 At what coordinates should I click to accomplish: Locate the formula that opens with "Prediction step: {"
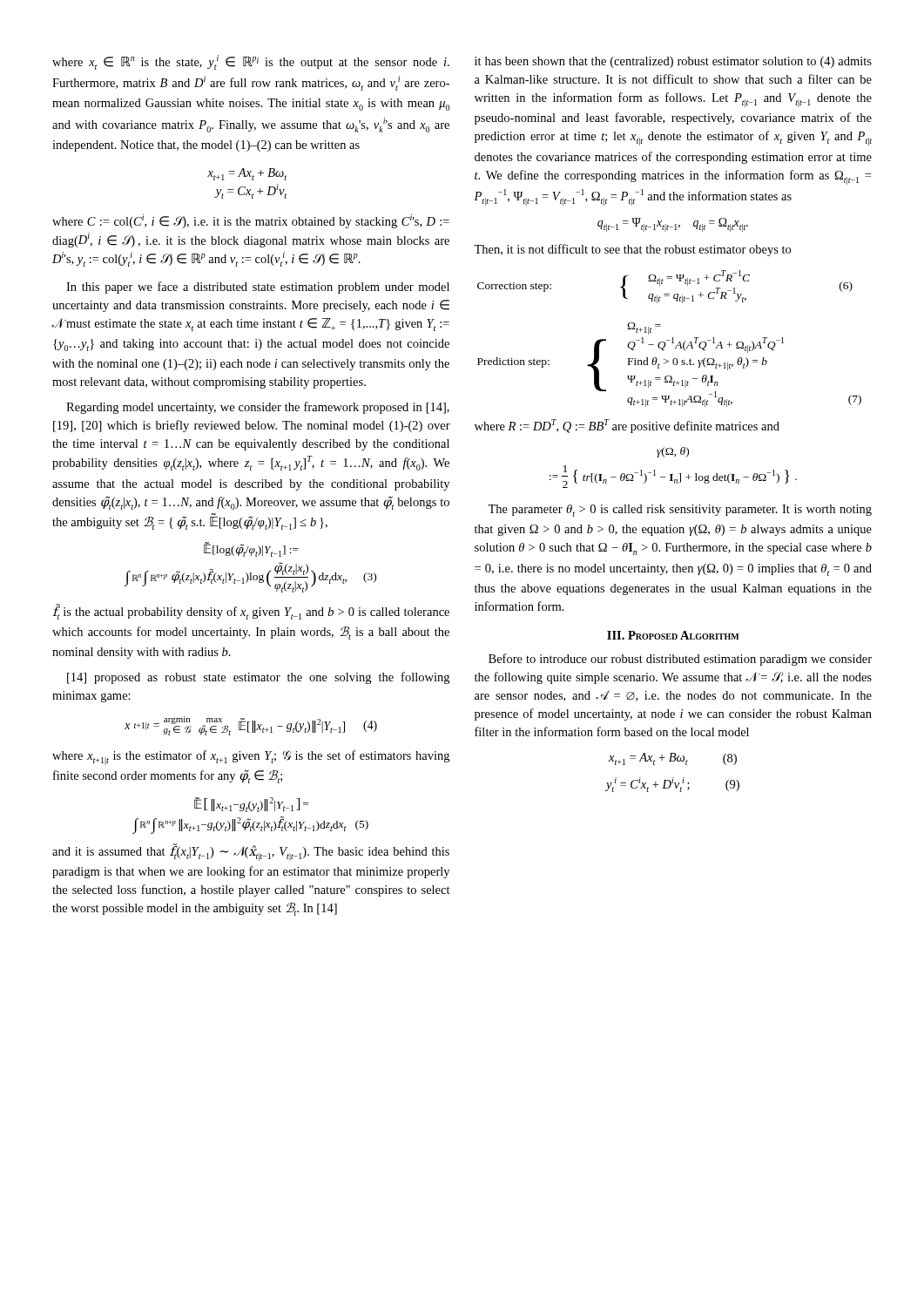pos(673,361)
